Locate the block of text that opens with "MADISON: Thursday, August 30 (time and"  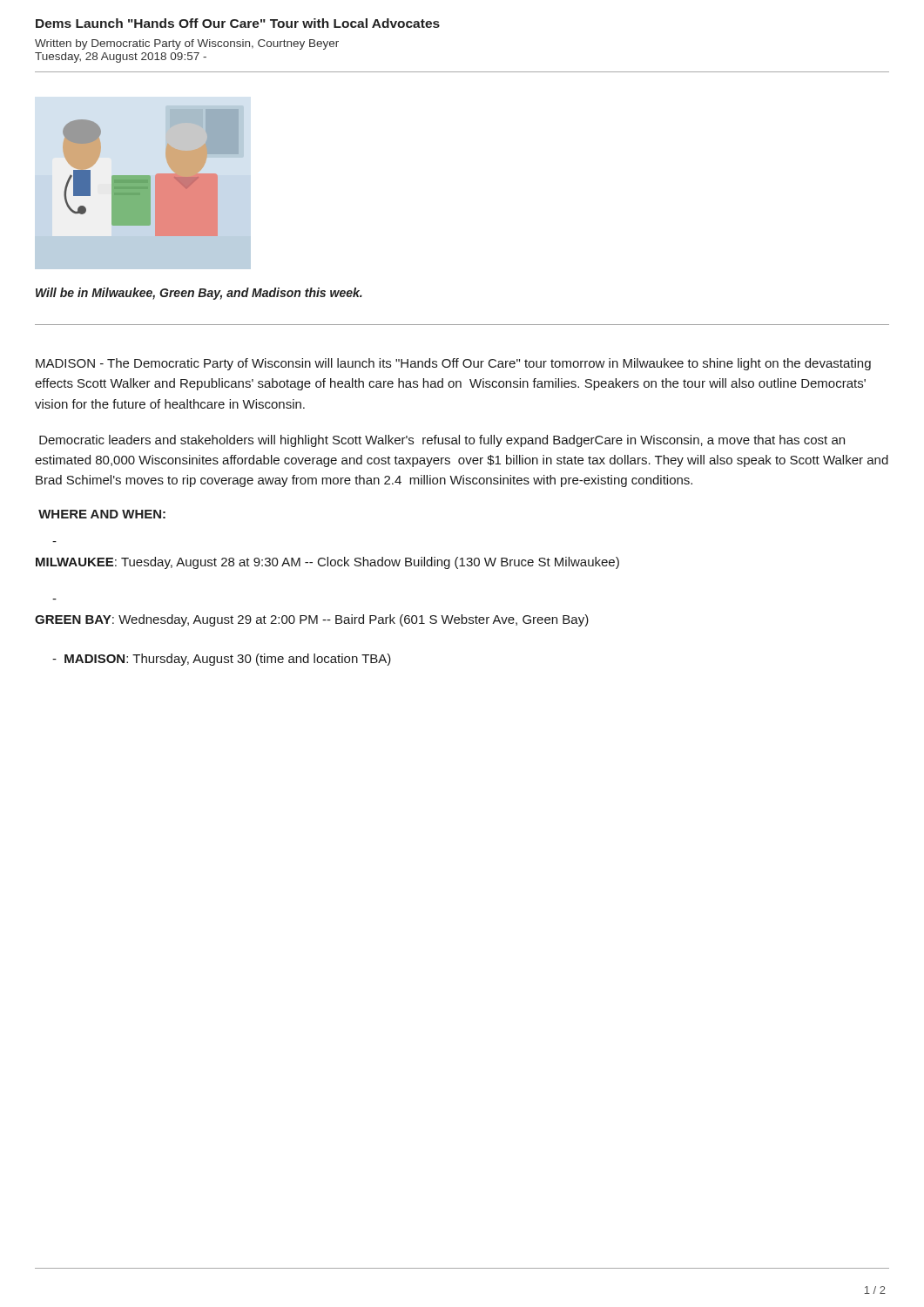222,658
